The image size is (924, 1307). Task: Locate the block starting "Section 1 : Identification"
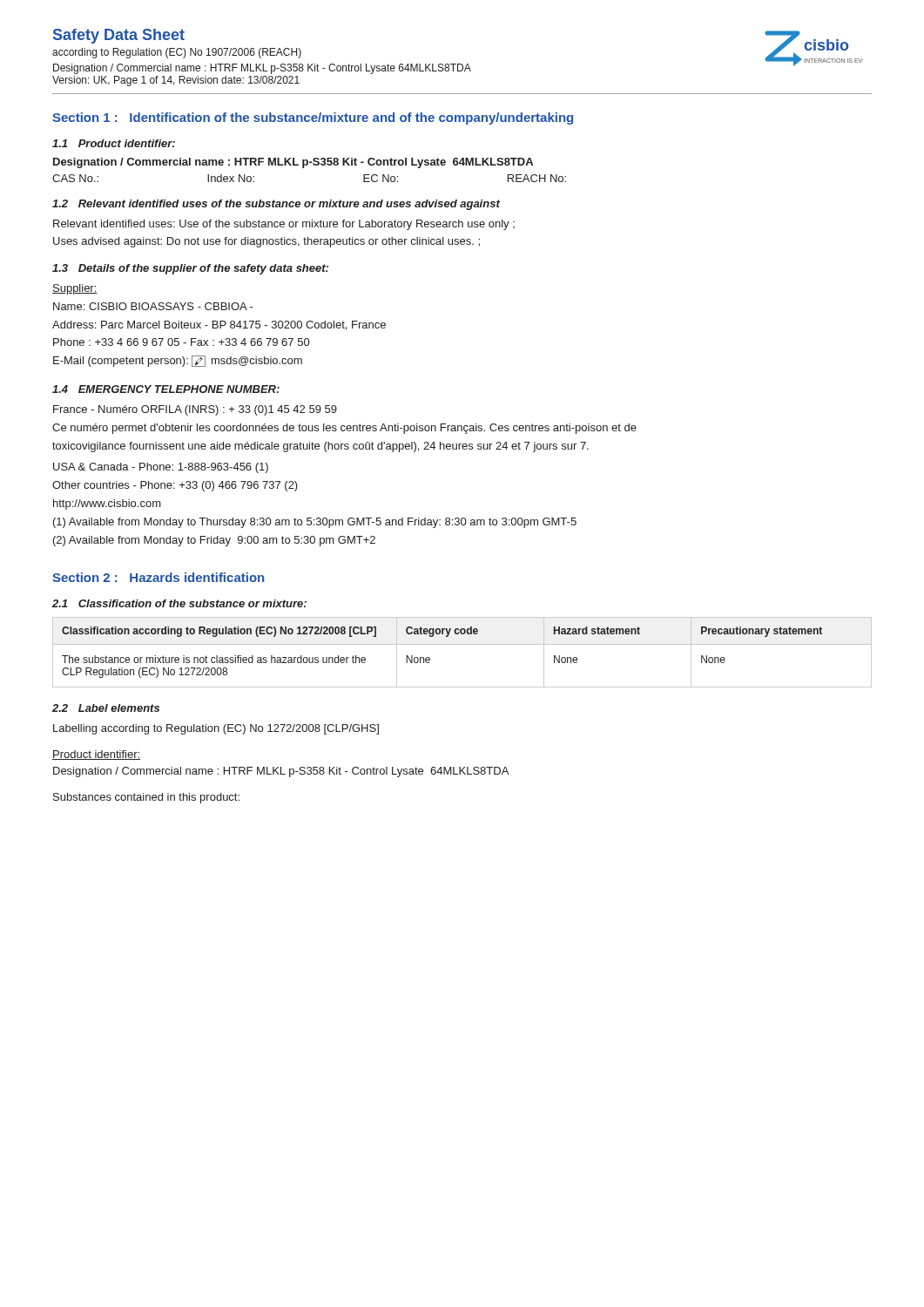tap(462, 117)
